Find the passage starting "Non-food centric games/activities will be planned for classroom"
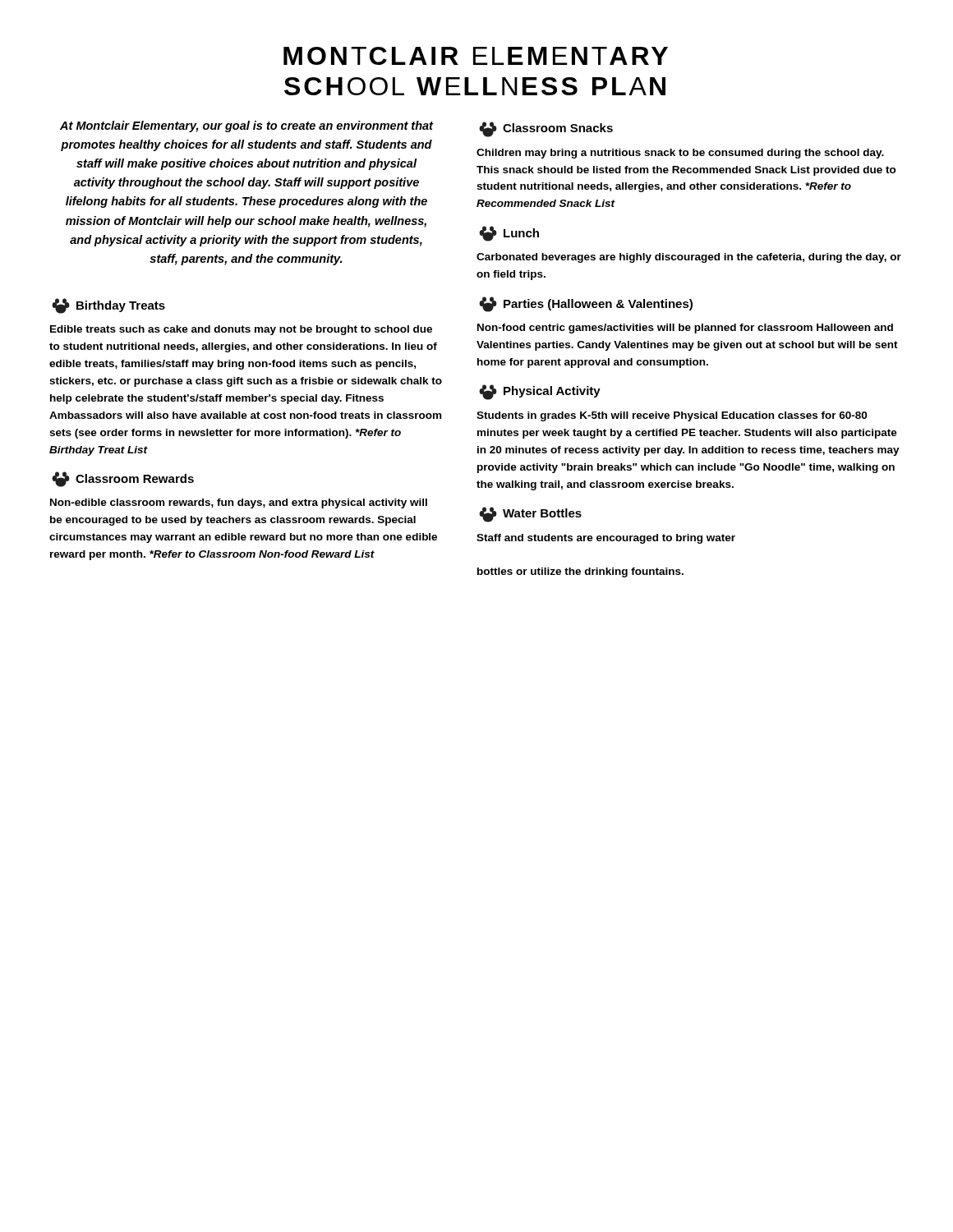Image resolution: width=953 pixels, height=1232 pixels. click(687, 345)
